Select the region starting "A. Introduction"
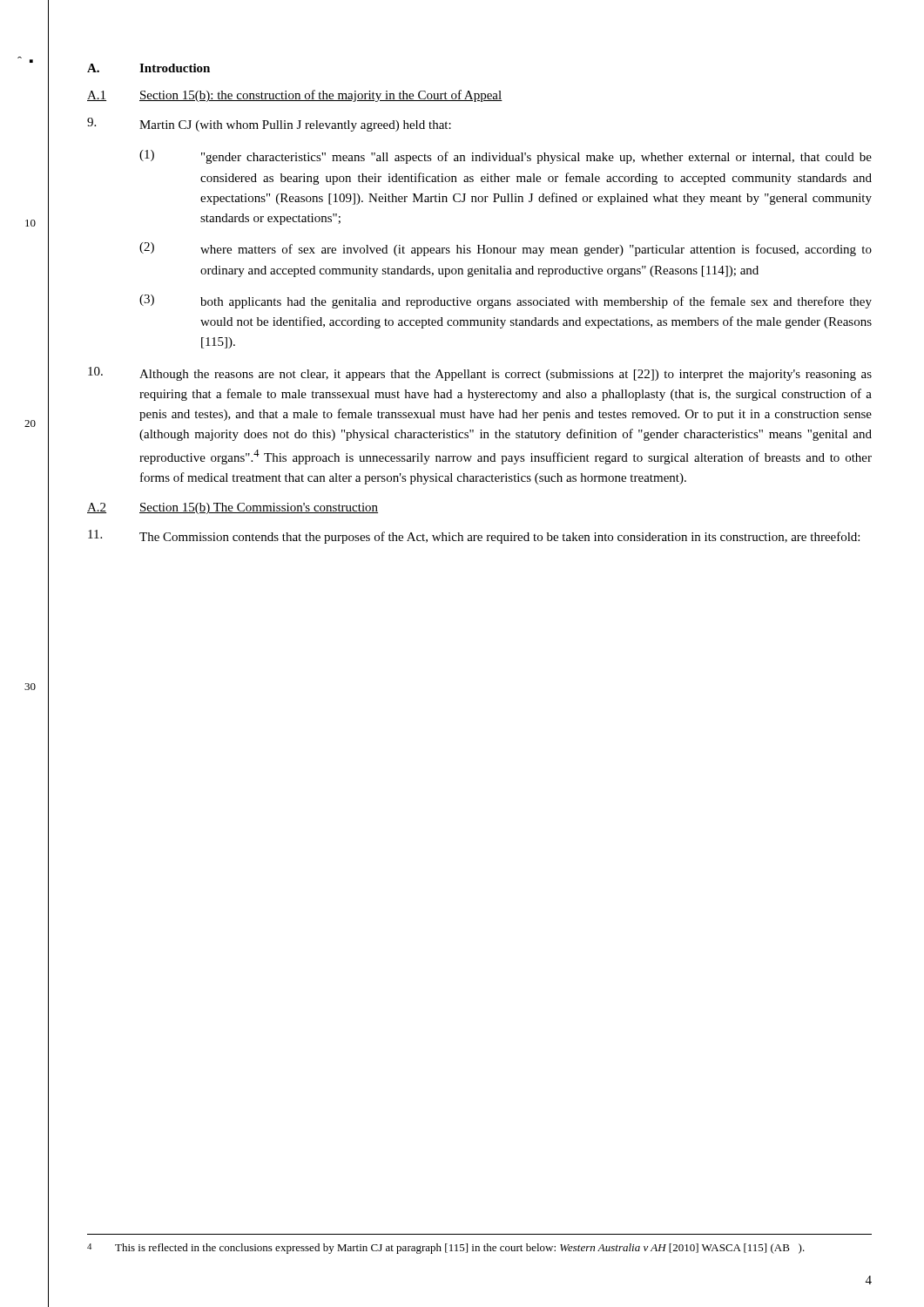 (x=149, y=68)
